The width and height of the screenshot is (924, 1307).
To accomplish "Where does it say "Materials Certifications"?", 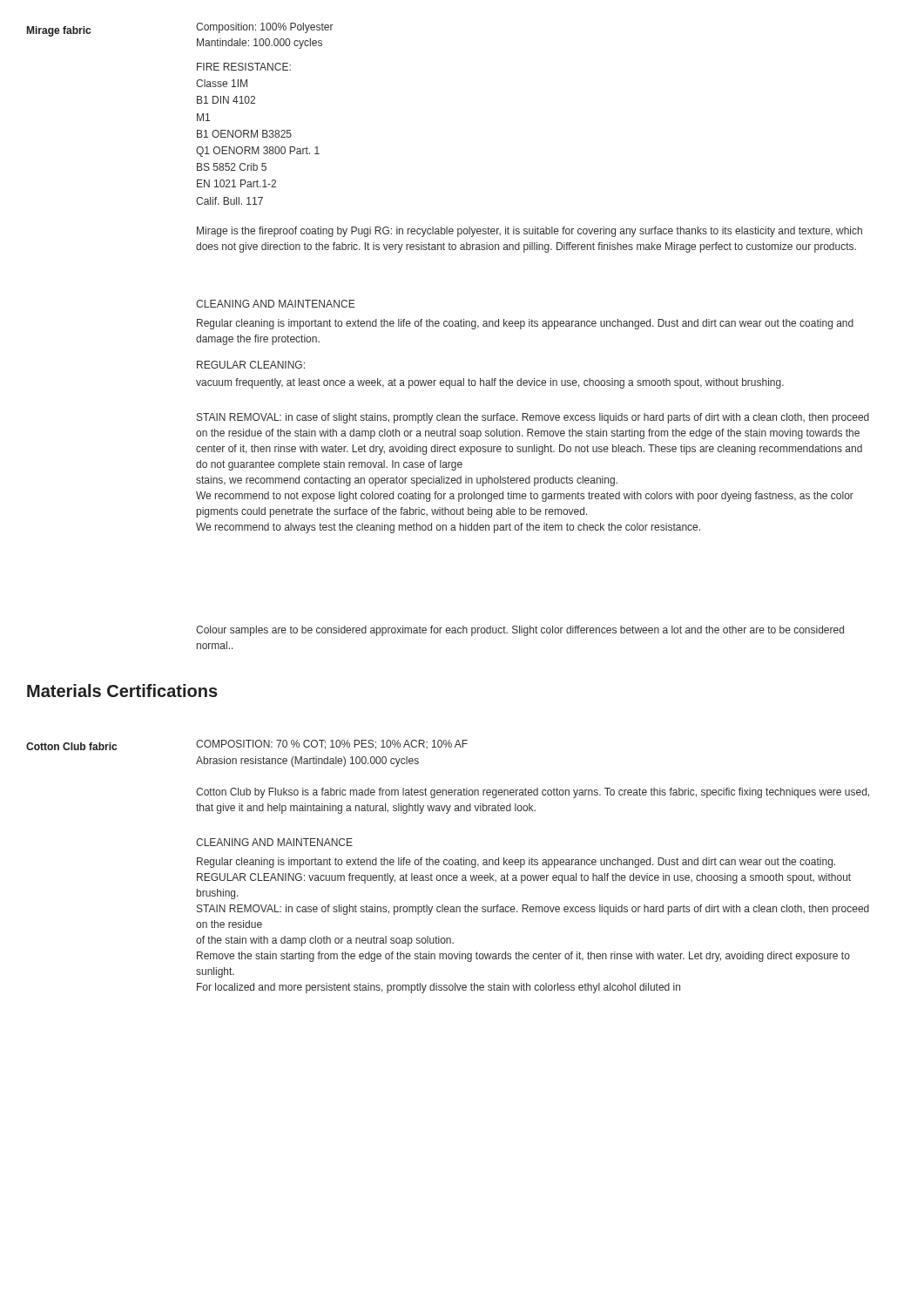I will (122, 691).
